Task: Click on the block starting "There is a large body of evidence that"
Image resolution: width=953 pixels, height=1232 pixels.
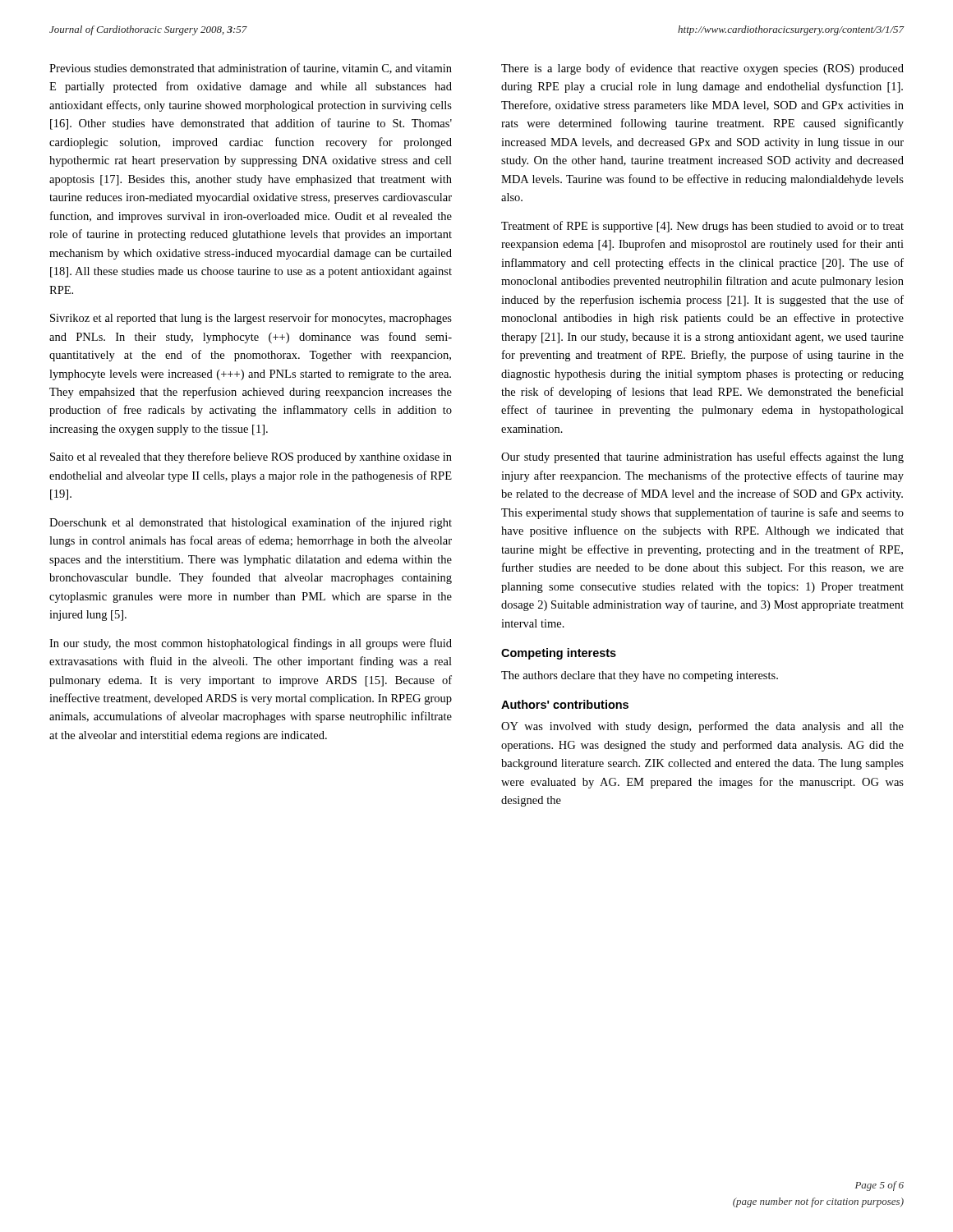Action: [702, 133]
